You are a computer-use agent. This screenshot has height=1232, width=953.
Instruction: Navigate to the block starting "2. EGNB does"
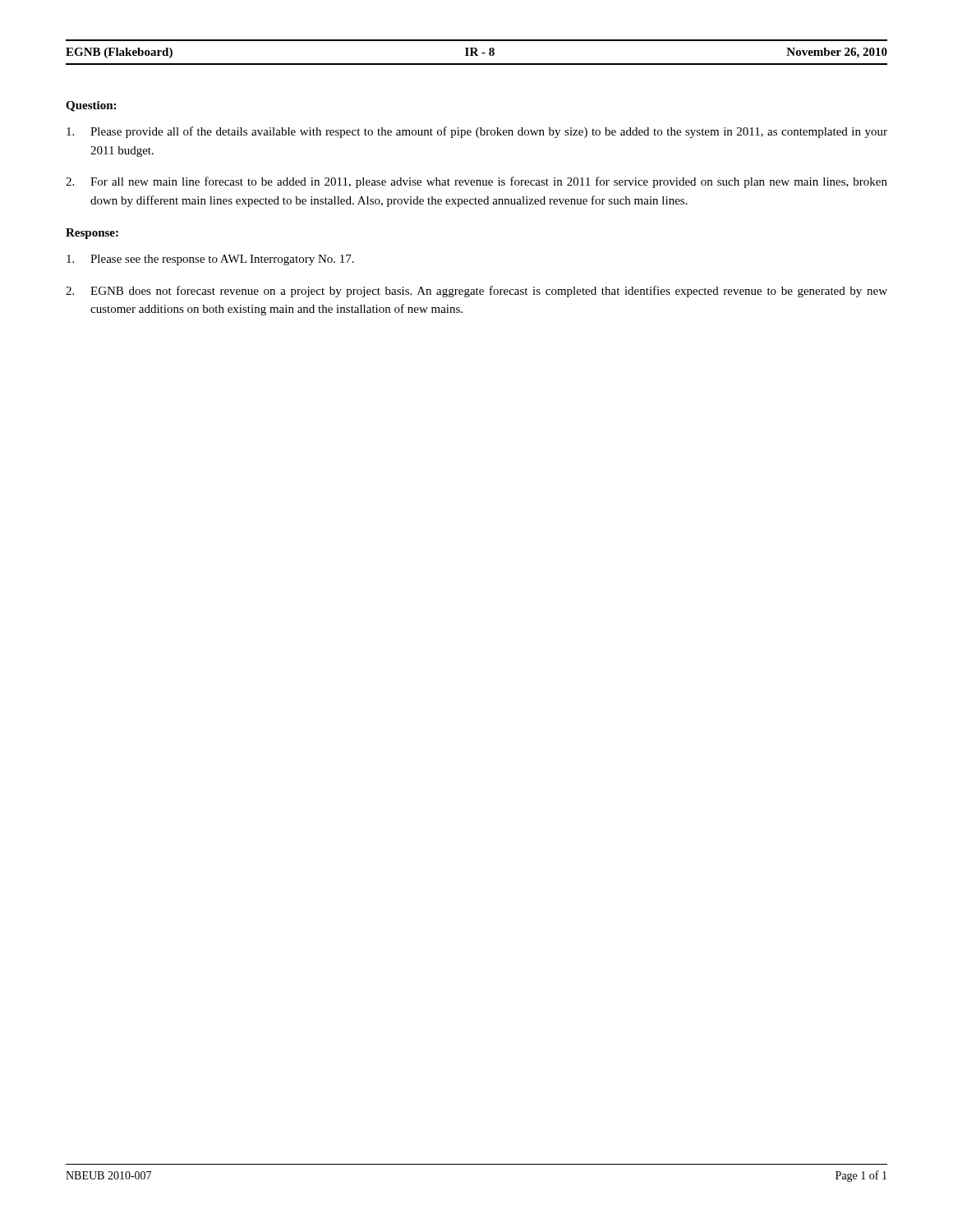click(x=476, y=300)
